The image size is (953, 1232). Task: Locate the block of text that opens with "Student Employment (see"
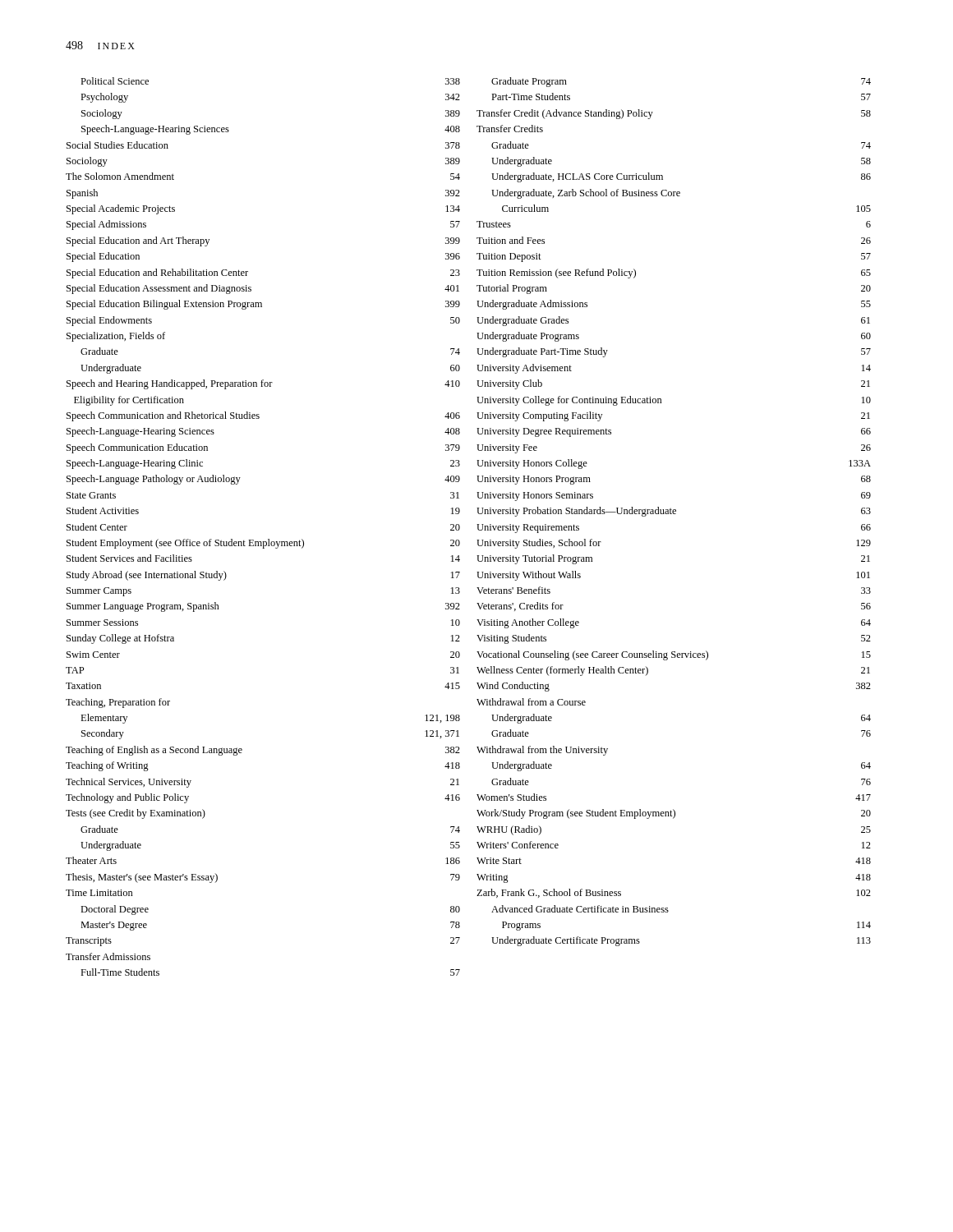click(x=263, y=543)
